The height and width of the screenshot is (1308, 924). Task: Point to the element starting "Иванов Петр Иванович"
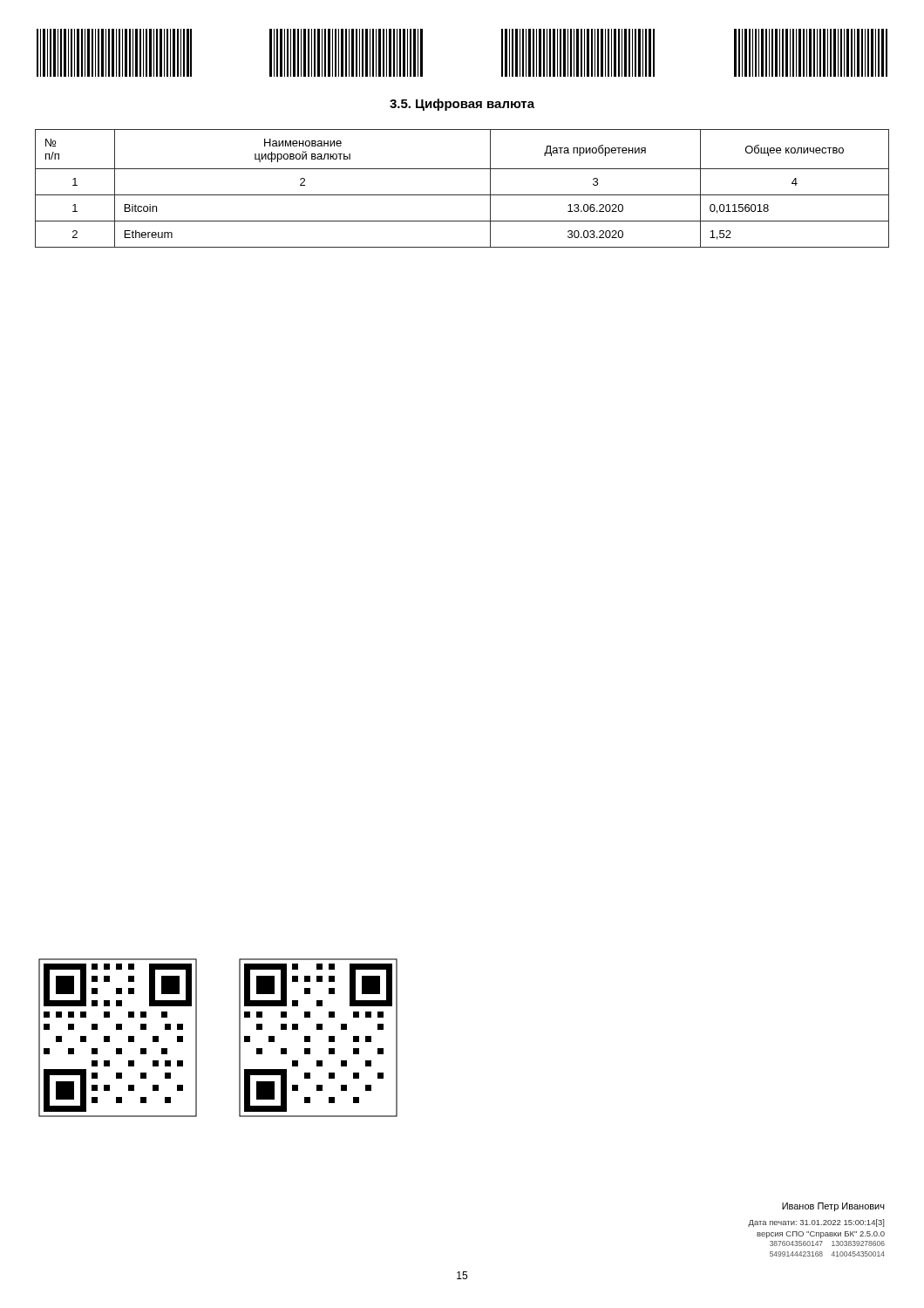click(817, 1230)
